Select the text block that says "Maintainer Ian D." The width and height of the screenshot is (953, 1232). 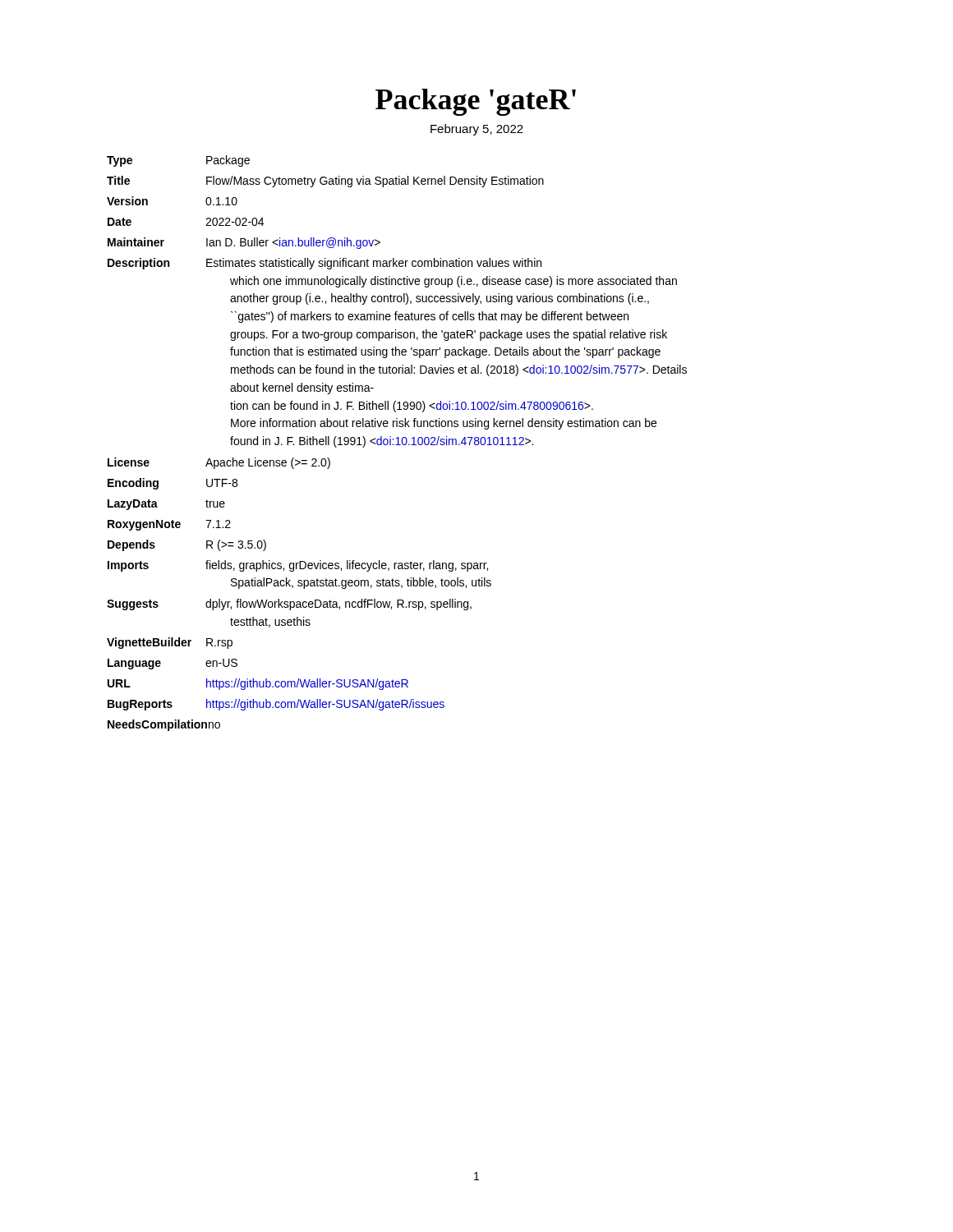(244, 243)
